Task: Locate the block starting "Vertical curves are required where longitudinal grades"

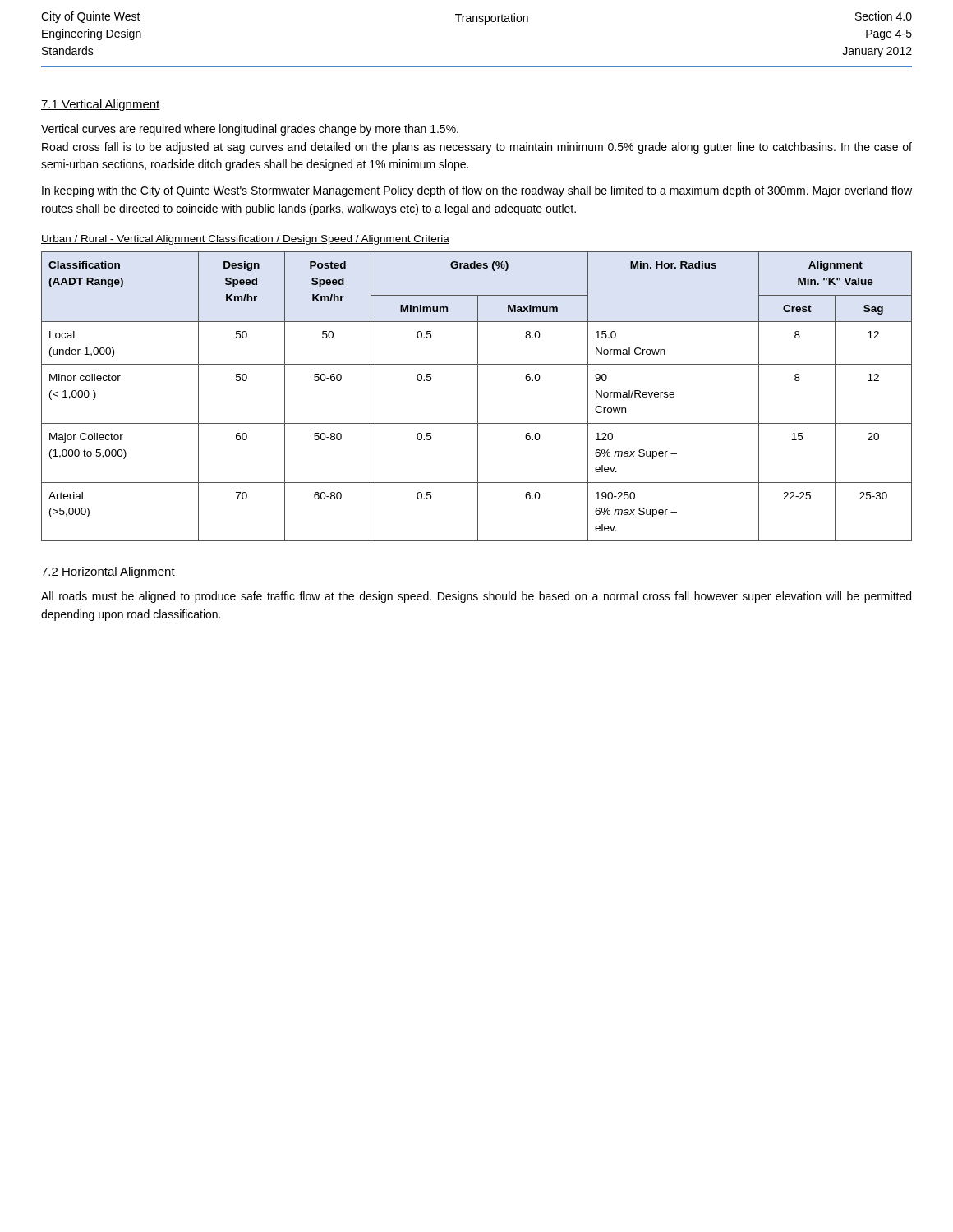Action: [476, 147]
